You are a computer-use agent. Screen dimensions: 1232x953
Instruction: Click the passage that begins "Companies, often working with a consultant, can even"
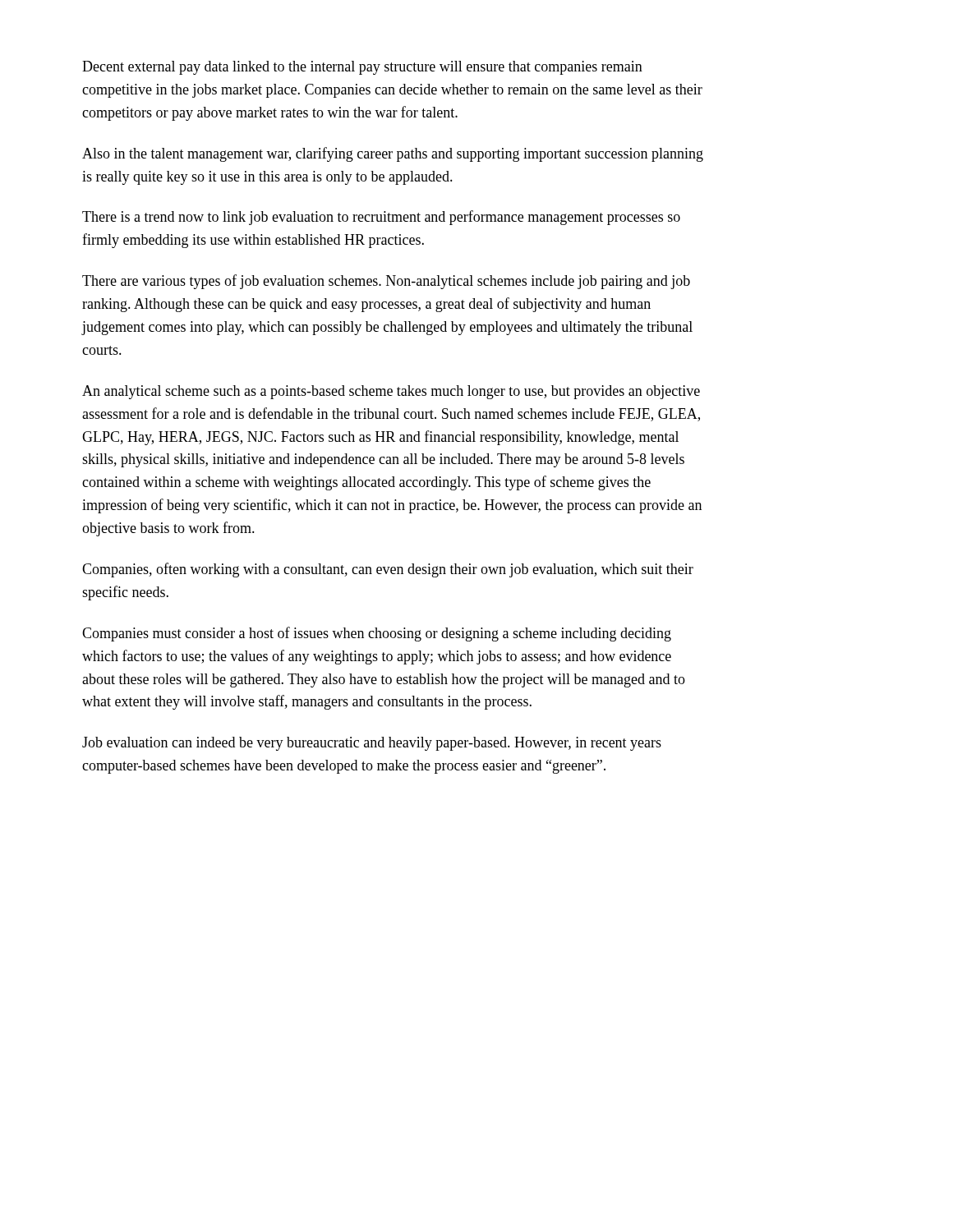coord(388,581)
